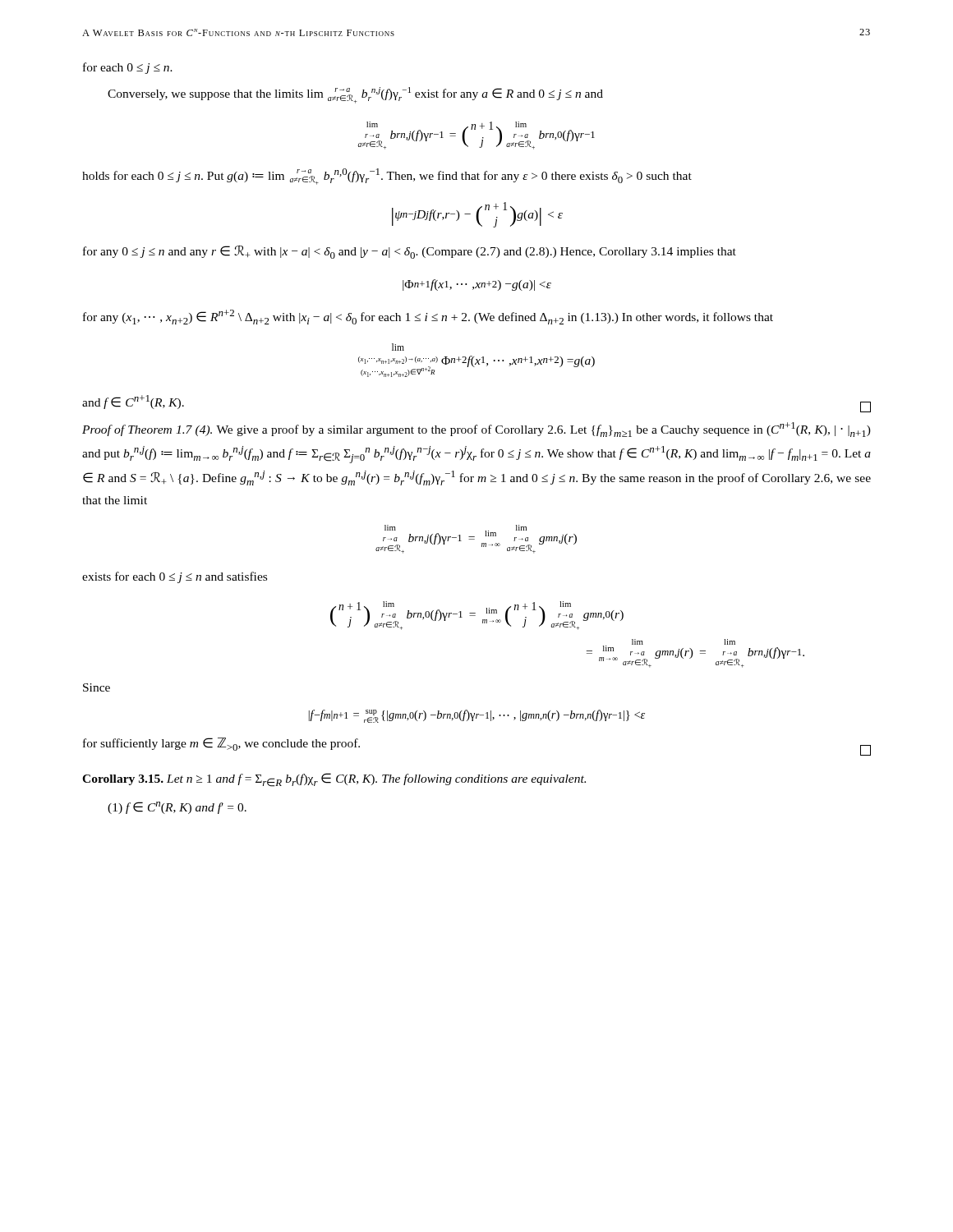Locate the text starting "for sufficiently large"

point(221,747)
